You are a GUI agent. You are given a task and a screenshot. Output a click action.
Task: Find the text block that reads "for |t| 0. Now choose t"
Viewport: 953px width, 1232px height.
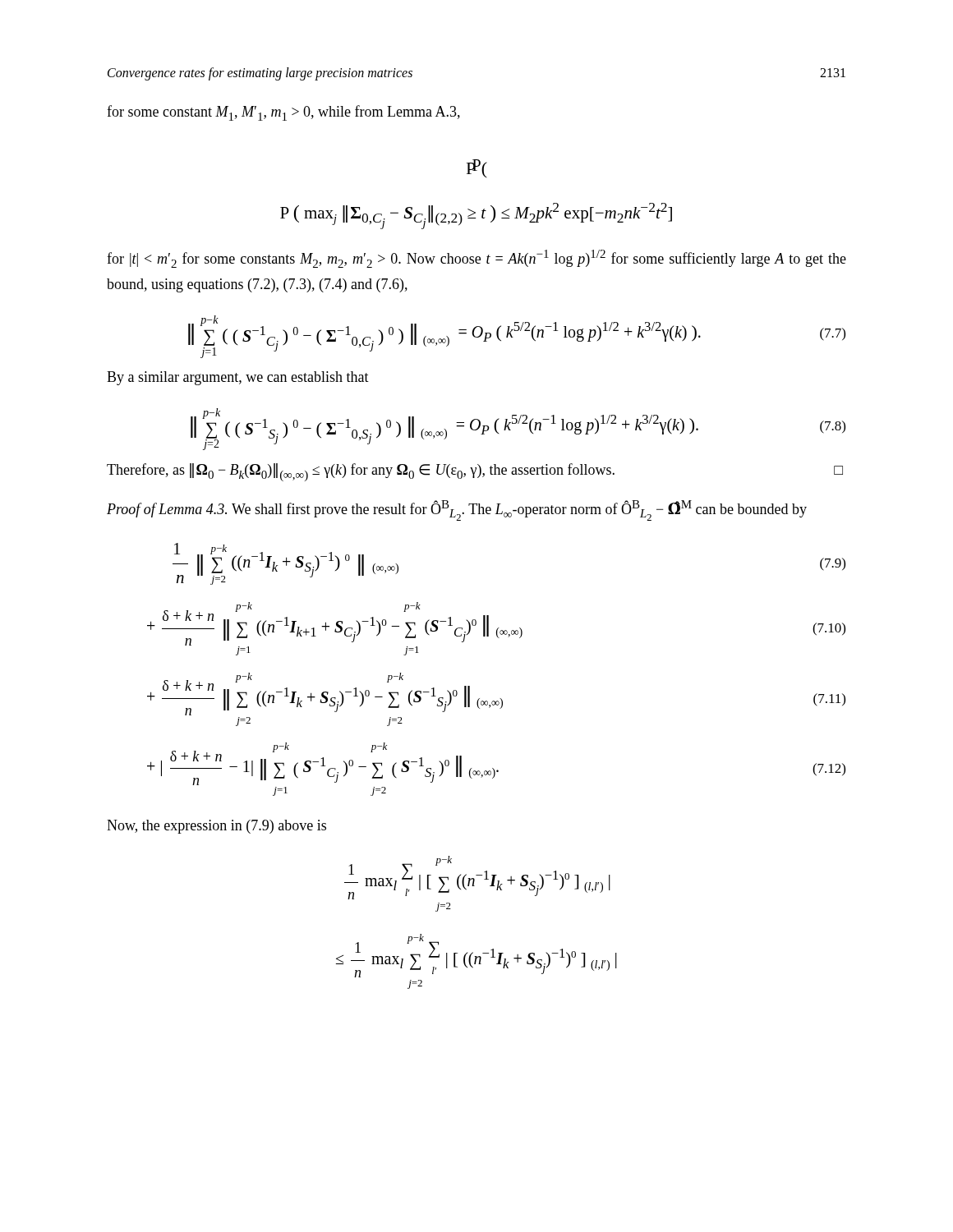pos(476,270)
